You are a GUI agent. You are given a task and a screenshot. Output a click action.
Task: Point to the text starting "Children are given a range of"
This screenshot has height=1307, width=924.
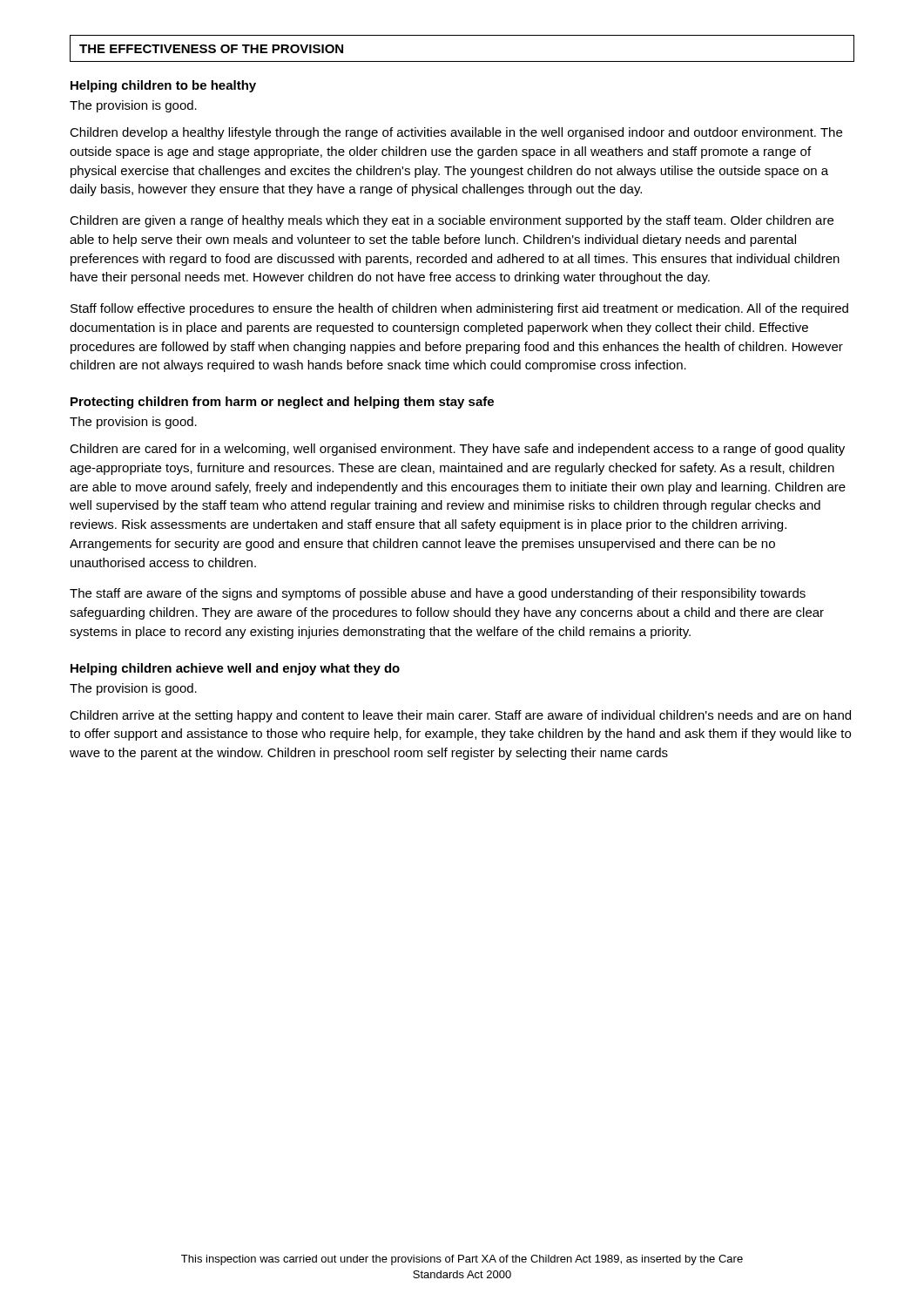tap(455, 248)
